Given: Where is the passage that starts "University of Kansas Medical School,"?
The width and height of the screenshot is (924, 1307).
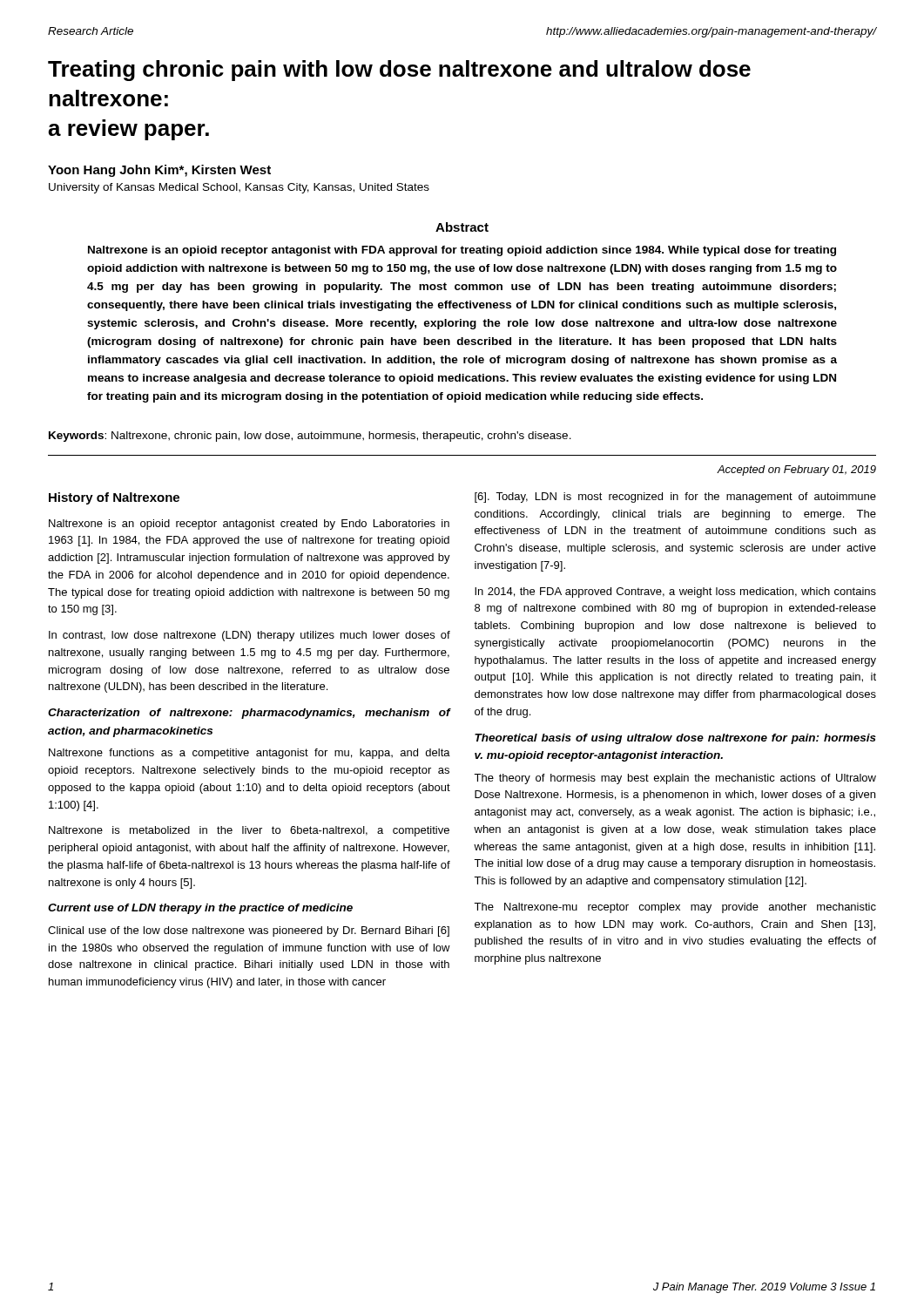Looking at the screenshot, I should click(x=239, y=187).
